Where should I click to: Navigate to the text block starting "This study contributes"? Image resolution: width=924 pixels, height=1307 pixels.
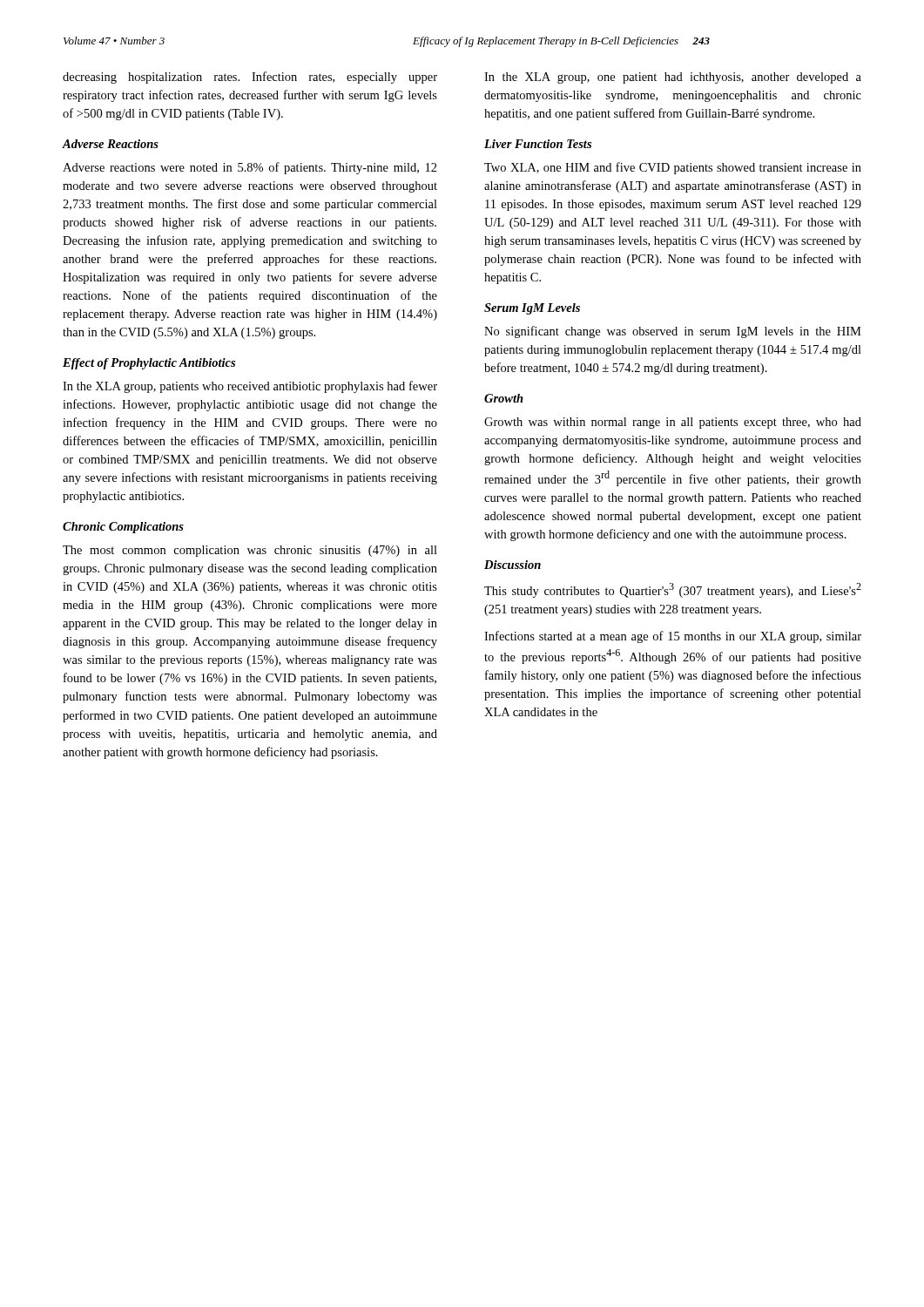[673, 599]
